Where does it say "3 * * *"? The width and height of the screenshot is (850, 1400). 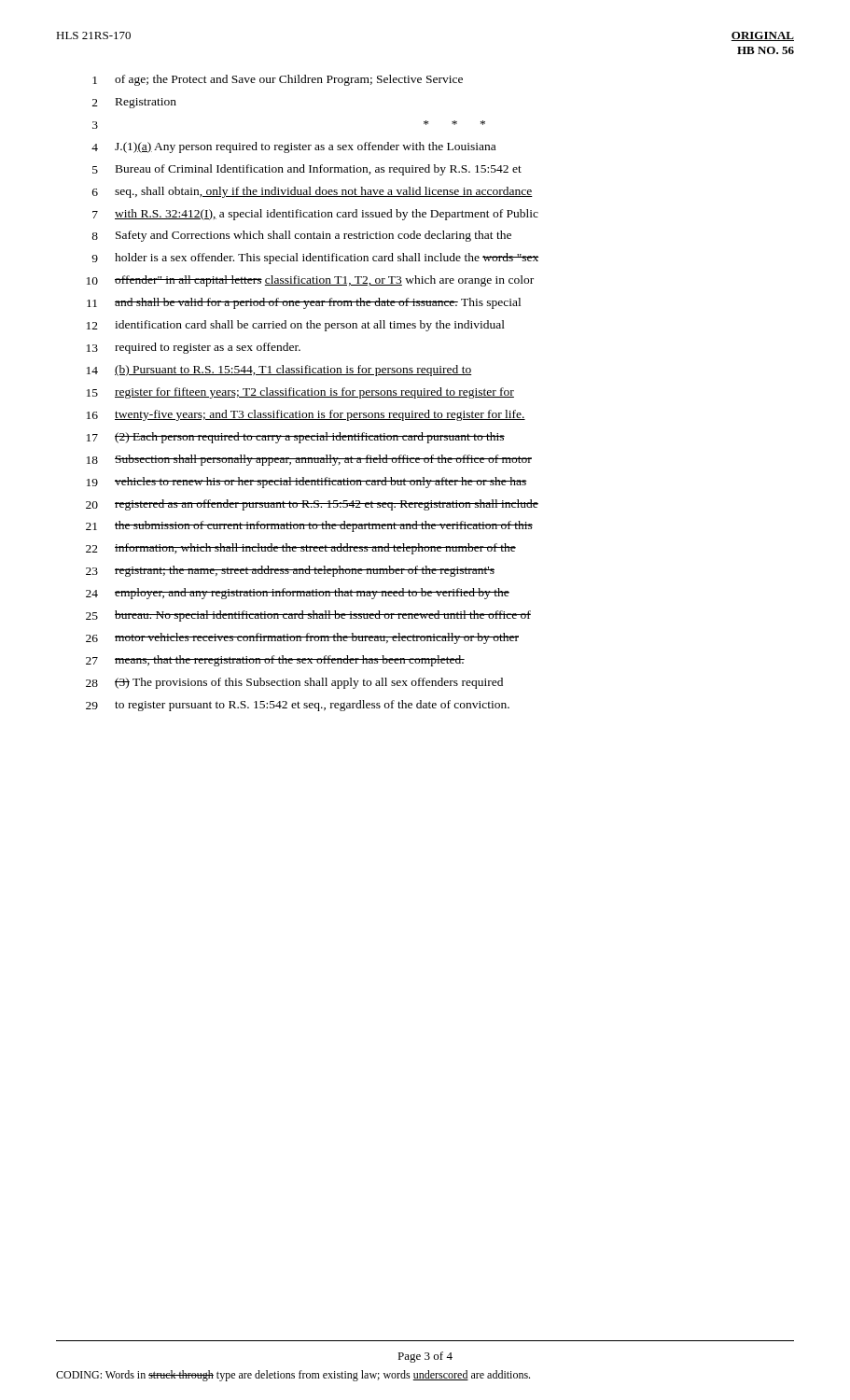[425, 125]
